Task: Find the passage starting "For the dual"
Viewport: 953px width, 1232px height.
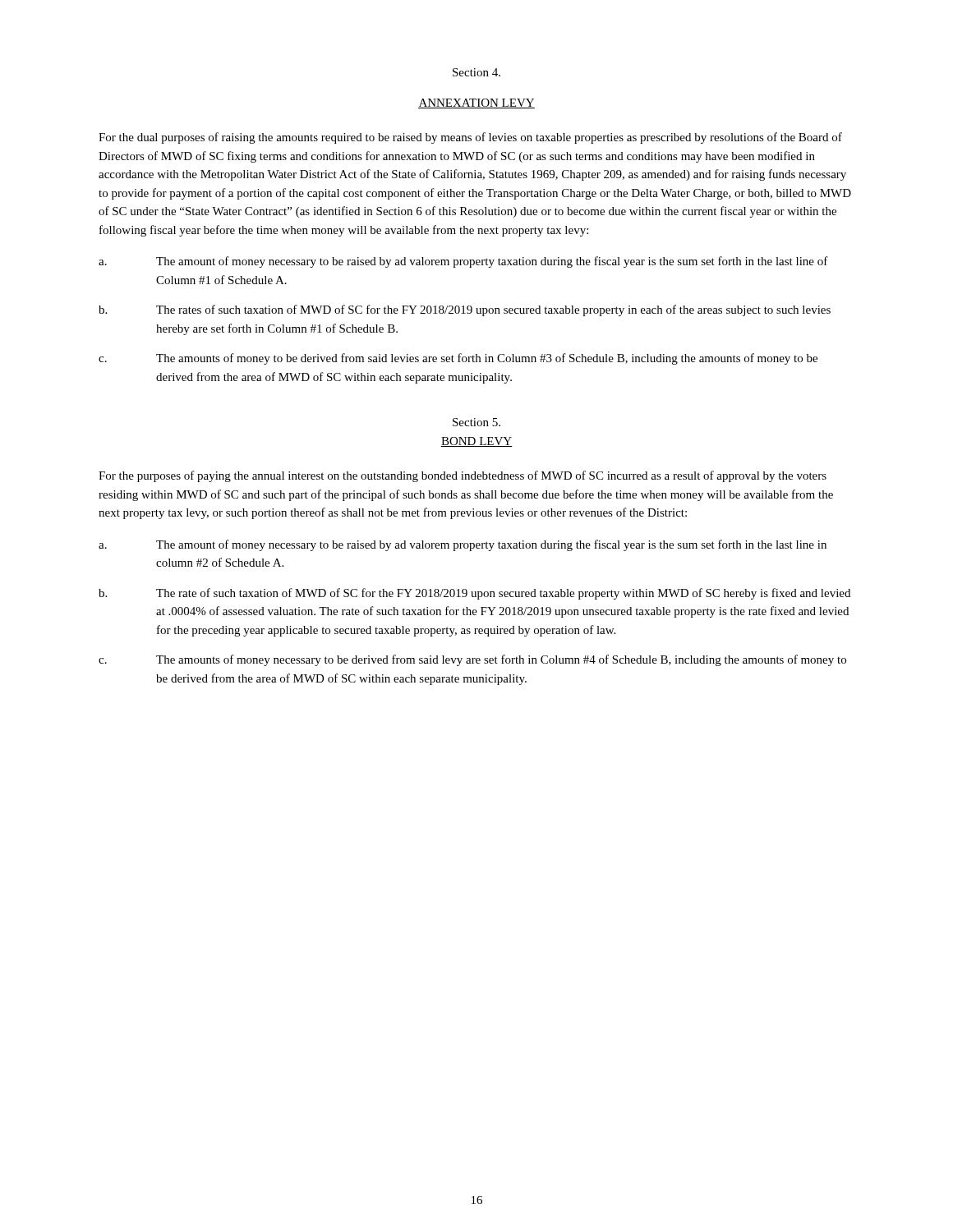Action: pyautogui.click(x=475, y=183)
